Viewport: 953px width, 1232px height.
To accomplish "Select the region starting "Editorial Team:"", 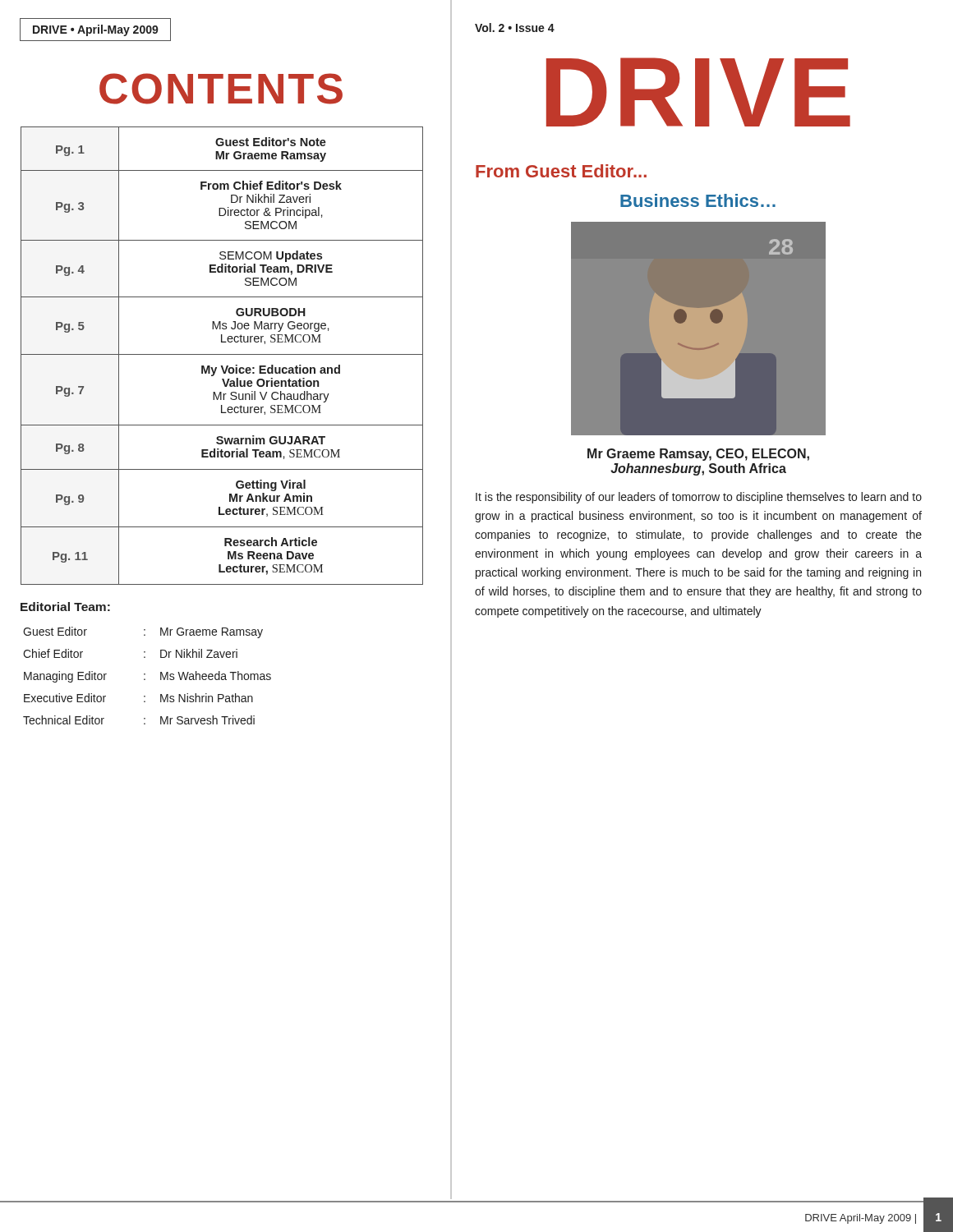I will coord(65,607).
